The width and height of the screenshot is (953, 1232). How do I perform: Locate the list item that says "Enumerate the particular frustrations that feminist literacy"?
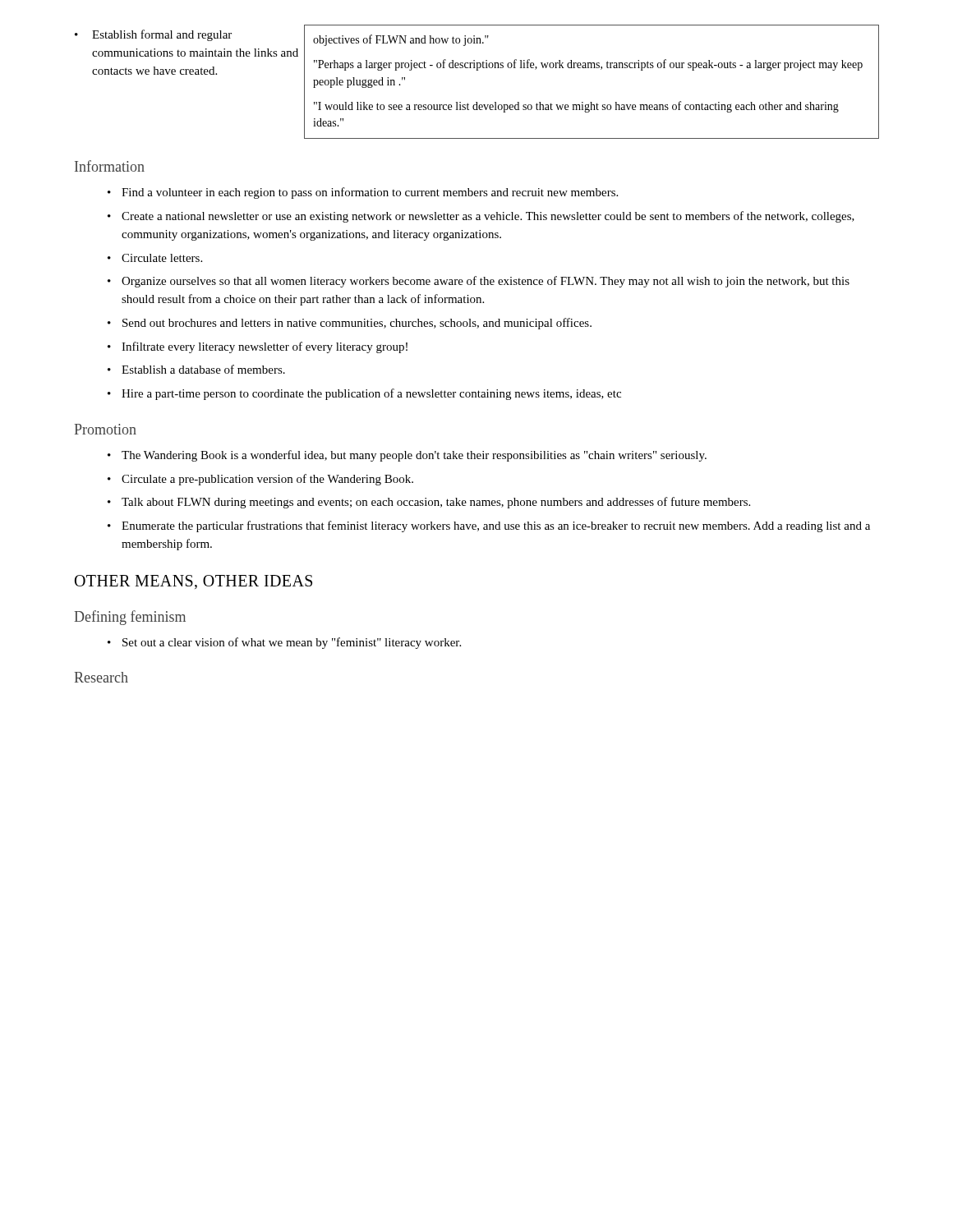[x=496, y=535]
